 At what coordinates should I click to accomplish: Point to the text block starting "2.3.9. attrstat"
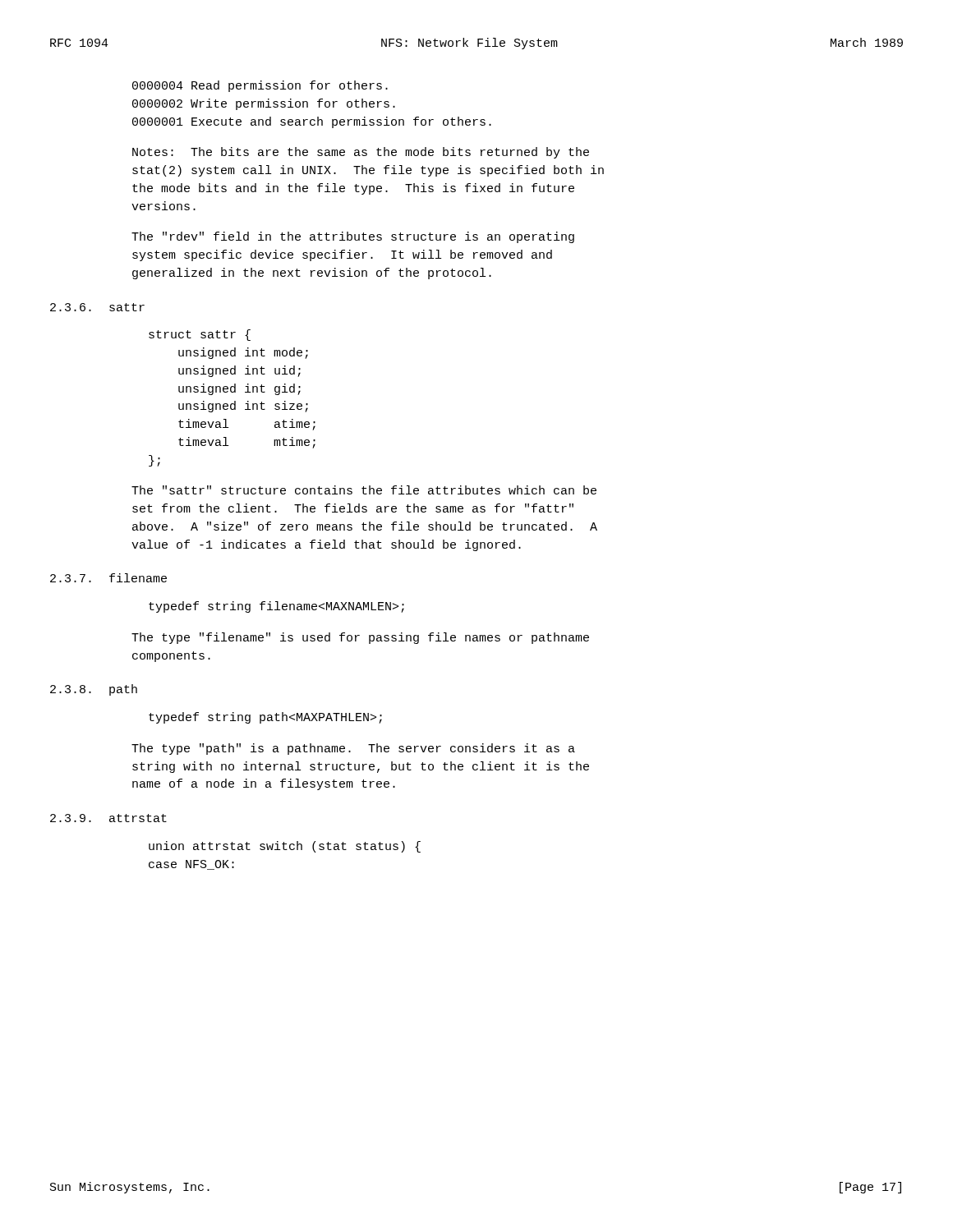108,819
